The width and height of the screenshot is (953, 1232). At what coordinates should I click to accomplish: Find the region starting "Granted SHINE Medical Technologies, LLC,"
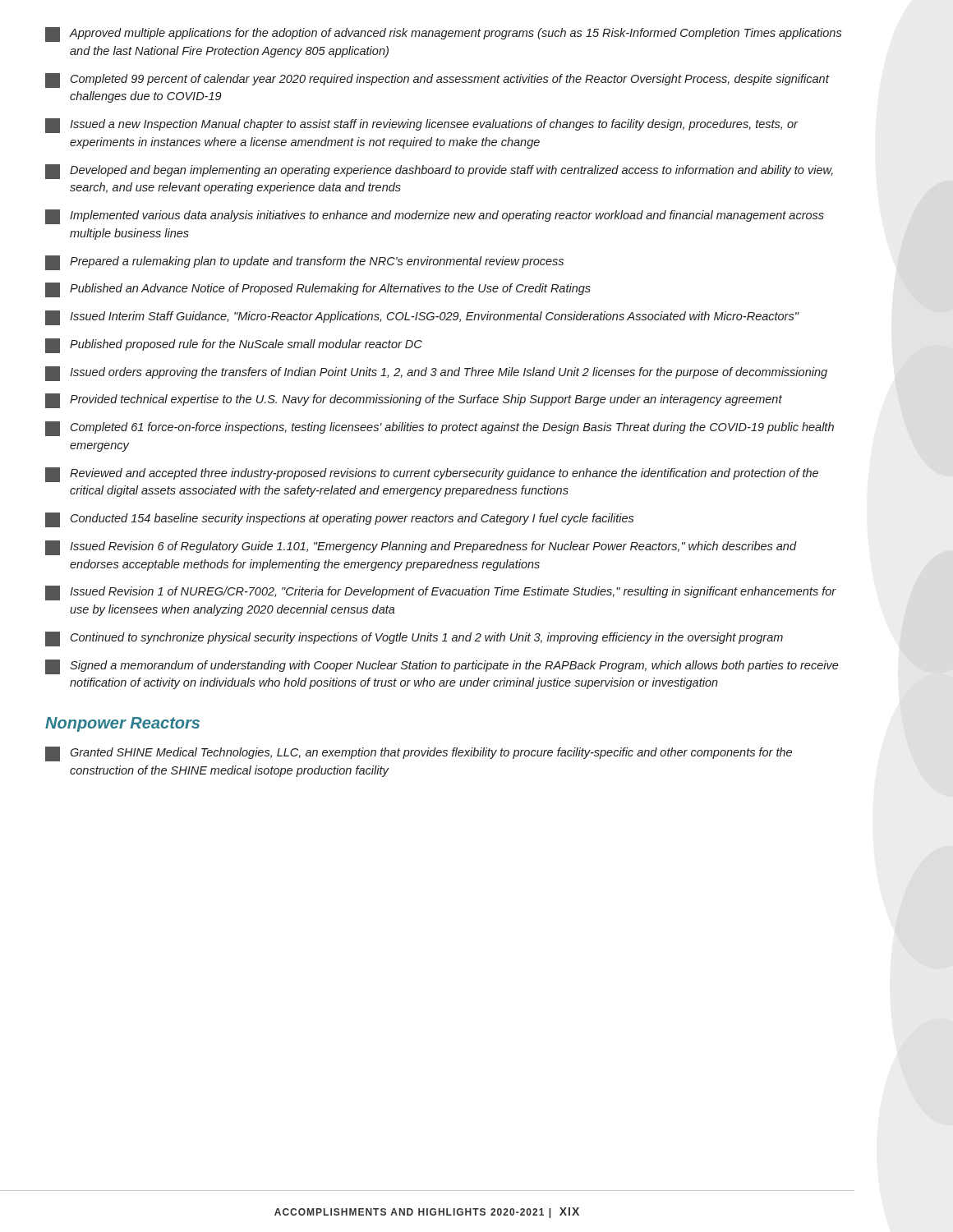tap(446, 762)
